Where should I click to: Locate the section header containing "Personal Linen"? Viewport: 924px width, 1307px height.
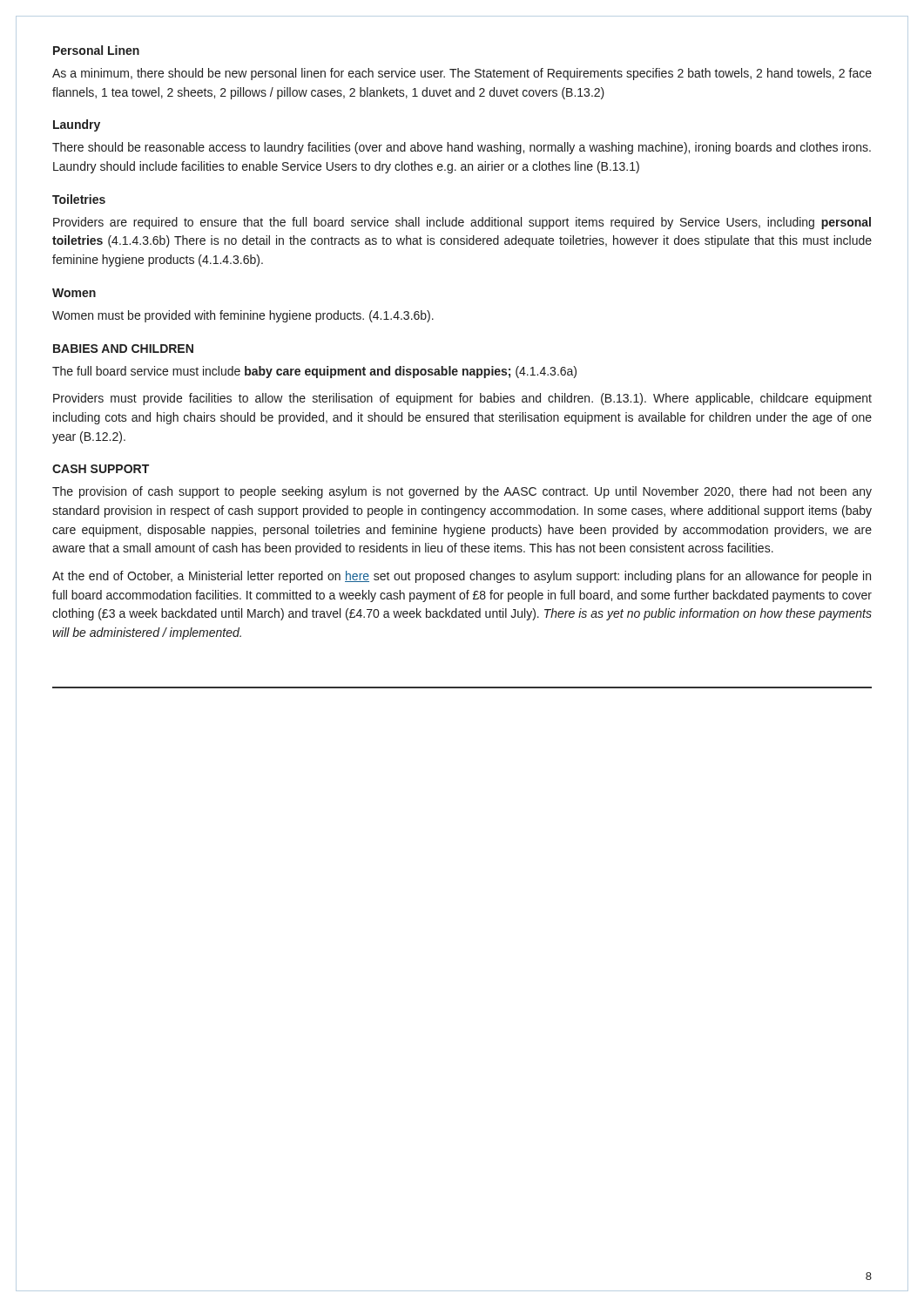pos(96,51)
